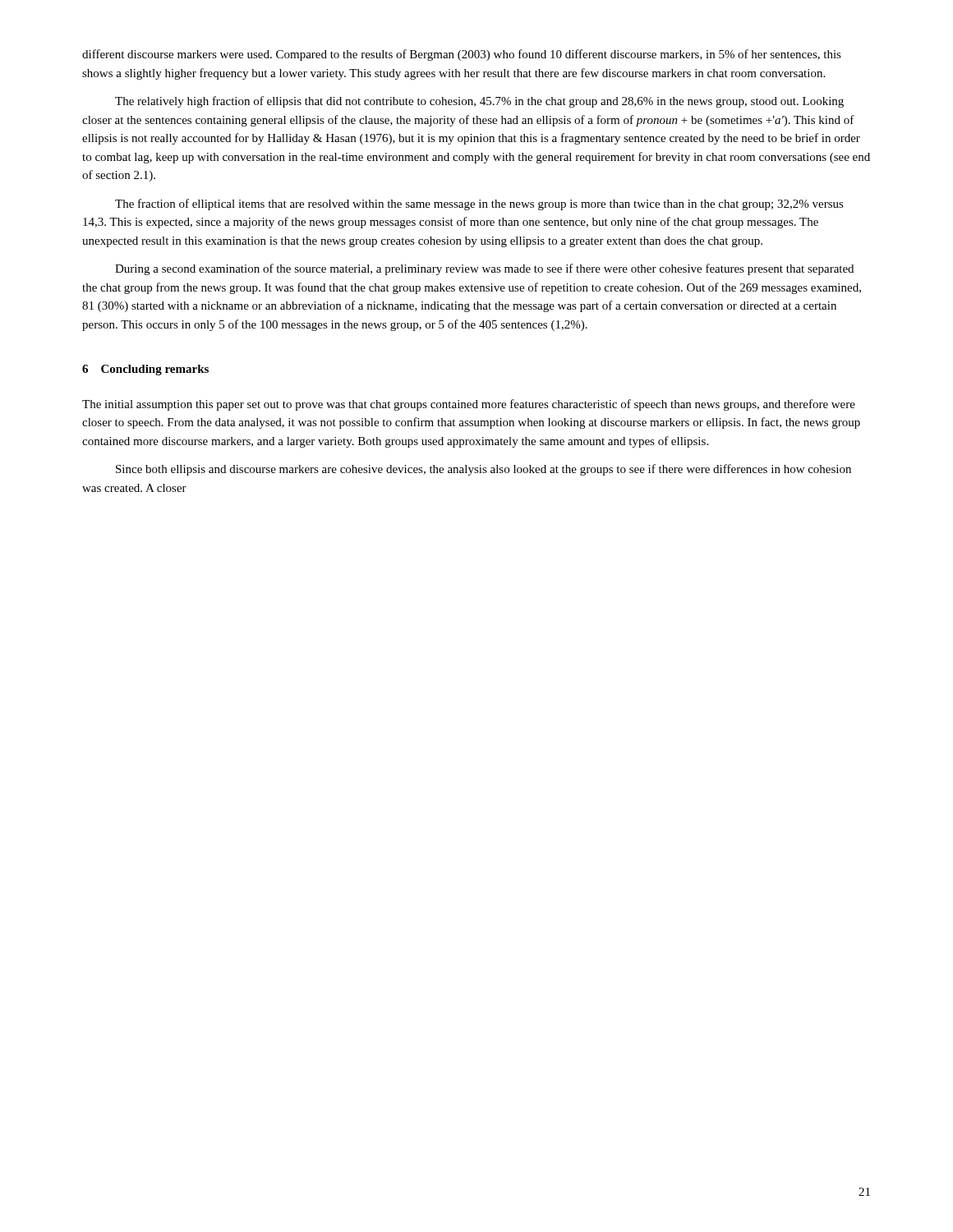Locate the section header
The image size is (953, 1232).
pyautogui.click(x=476, y=369)
